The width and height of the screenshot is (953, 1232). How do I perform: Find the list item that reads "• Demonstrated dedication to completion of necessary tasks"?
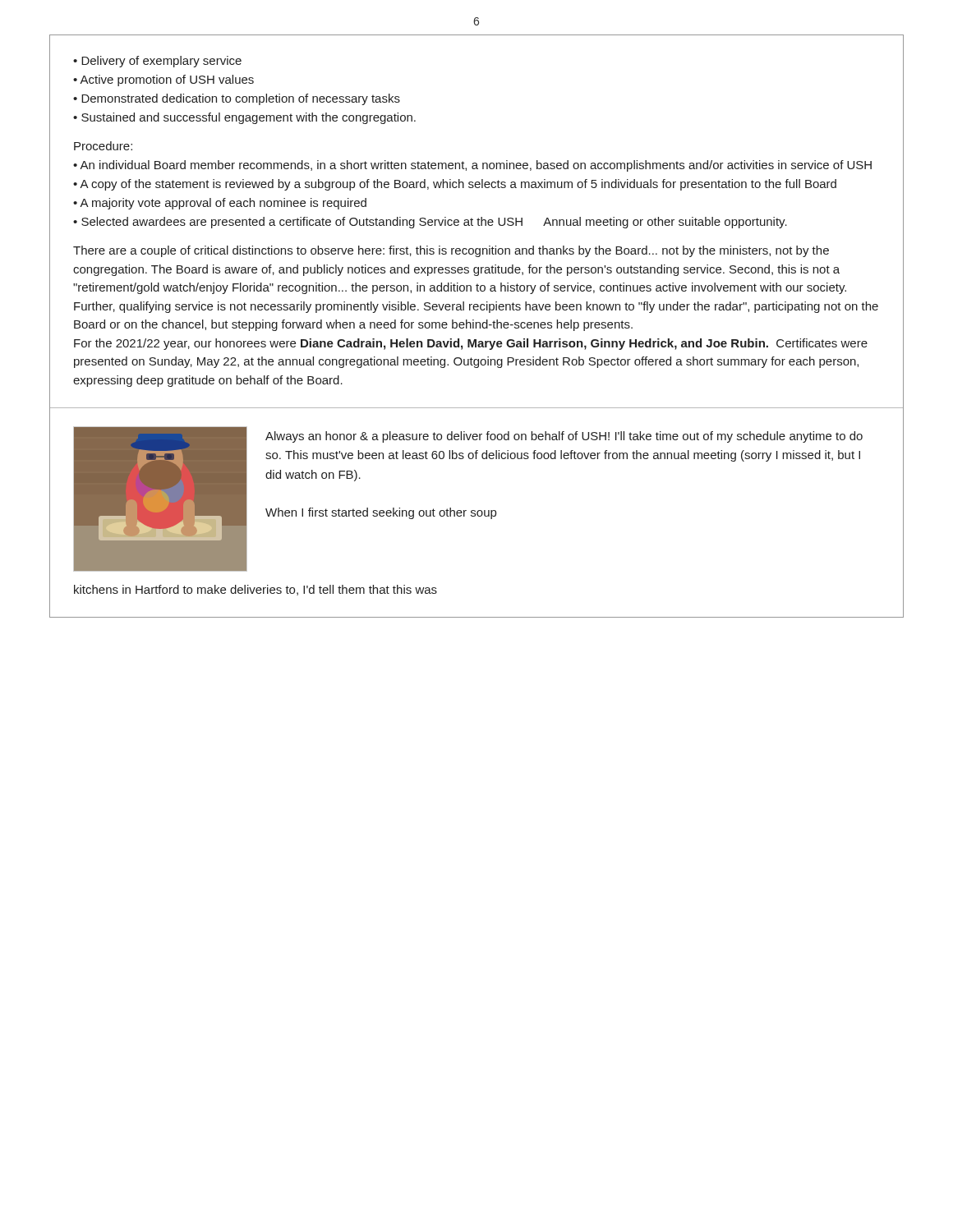click(x=237, y=98)
